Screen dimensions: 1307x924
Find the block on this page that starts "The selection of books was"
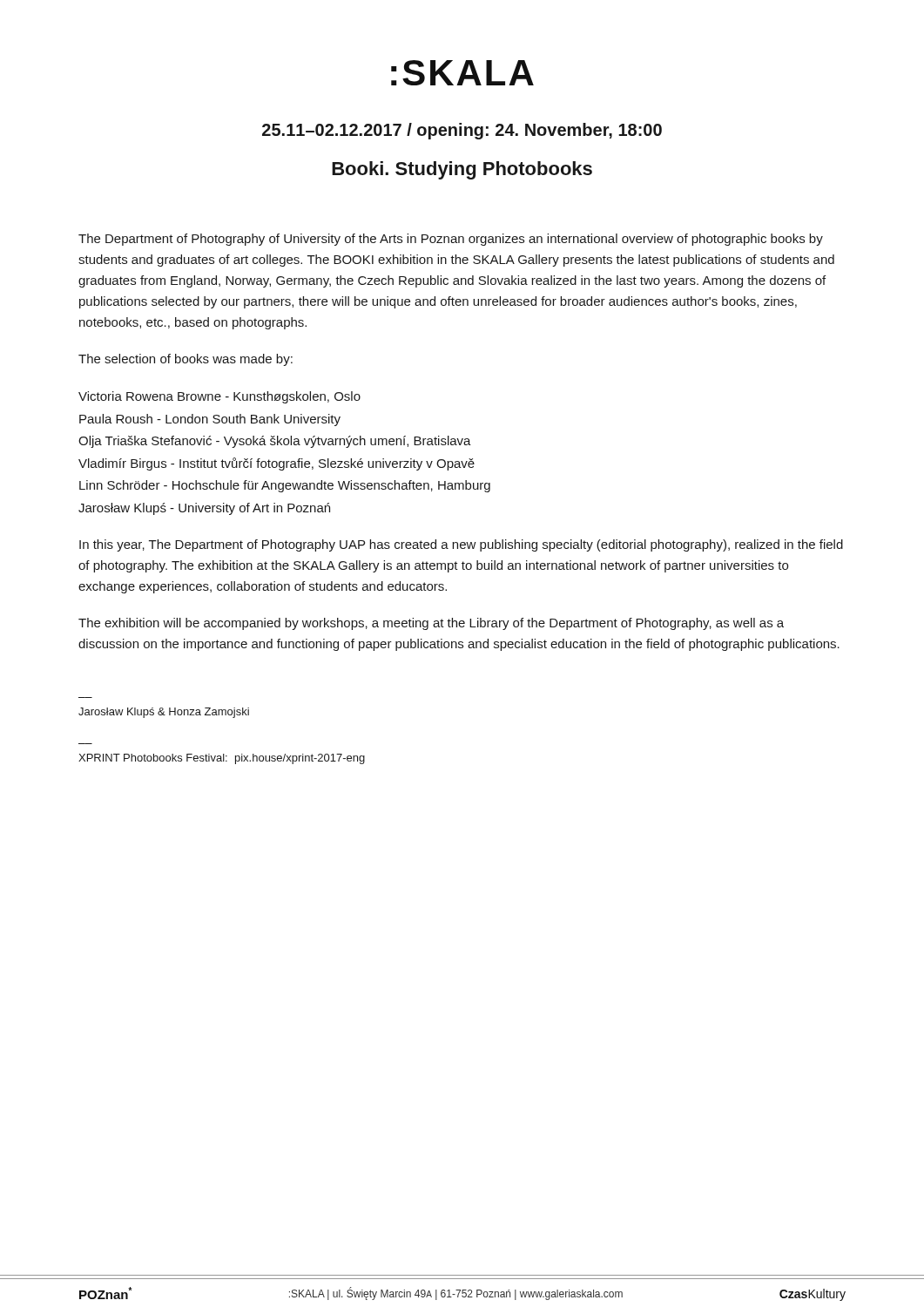pyautogui.click(x=186, y=359)
